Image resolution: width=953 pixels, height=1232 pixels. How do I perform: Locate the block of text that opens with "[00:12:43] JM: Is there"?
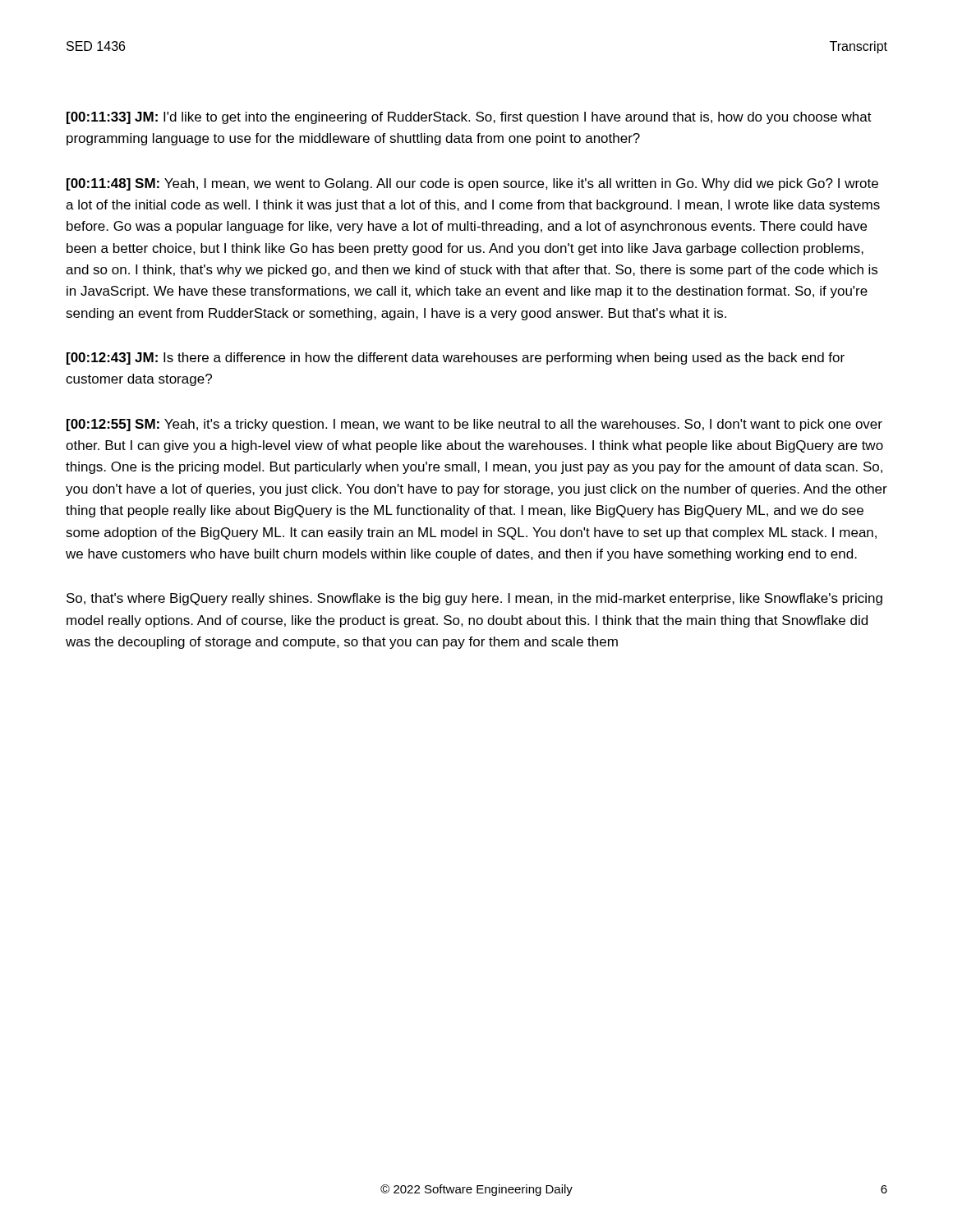(455, 369)
